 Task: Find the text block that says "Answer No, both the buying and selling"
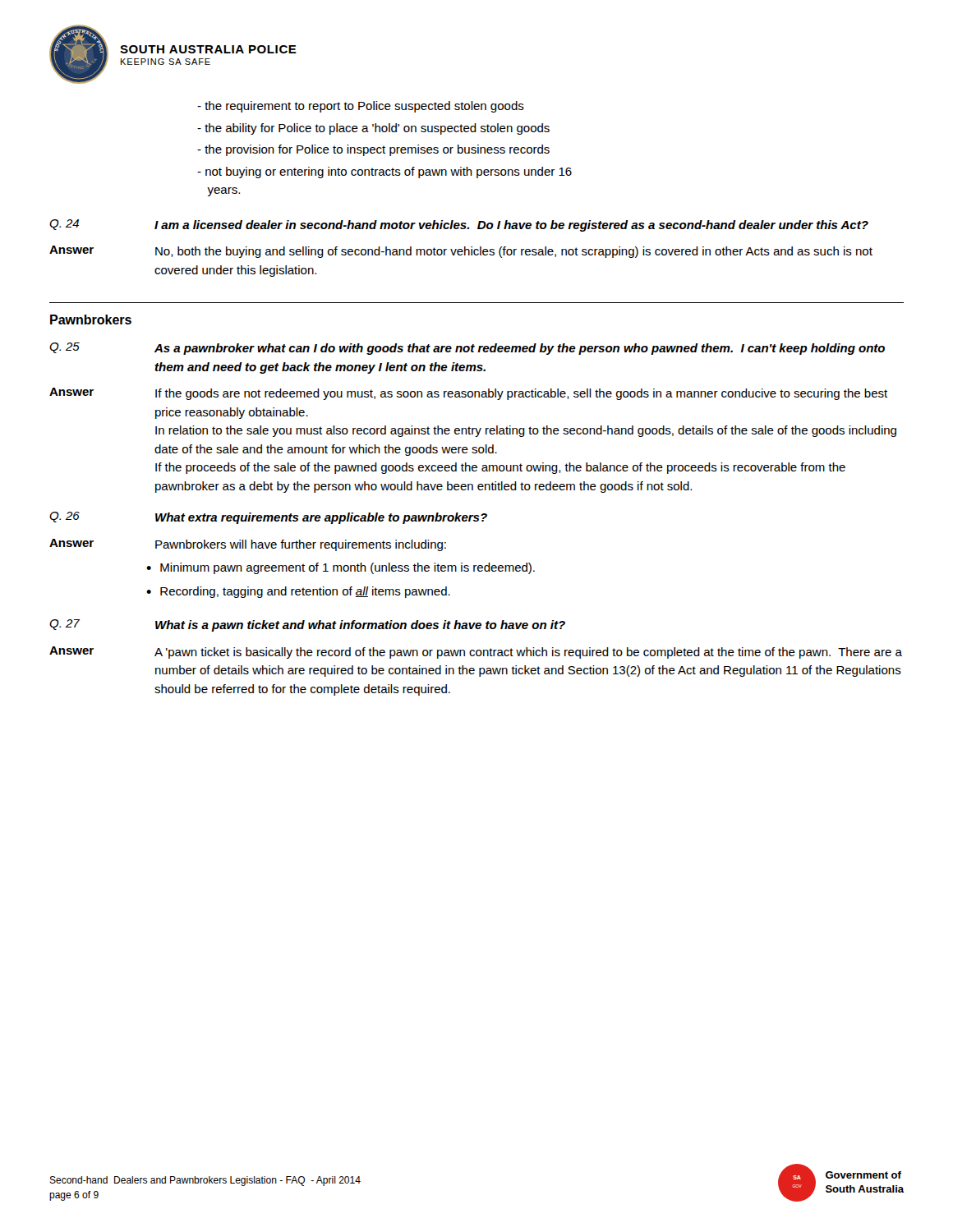tap(476, 261)
